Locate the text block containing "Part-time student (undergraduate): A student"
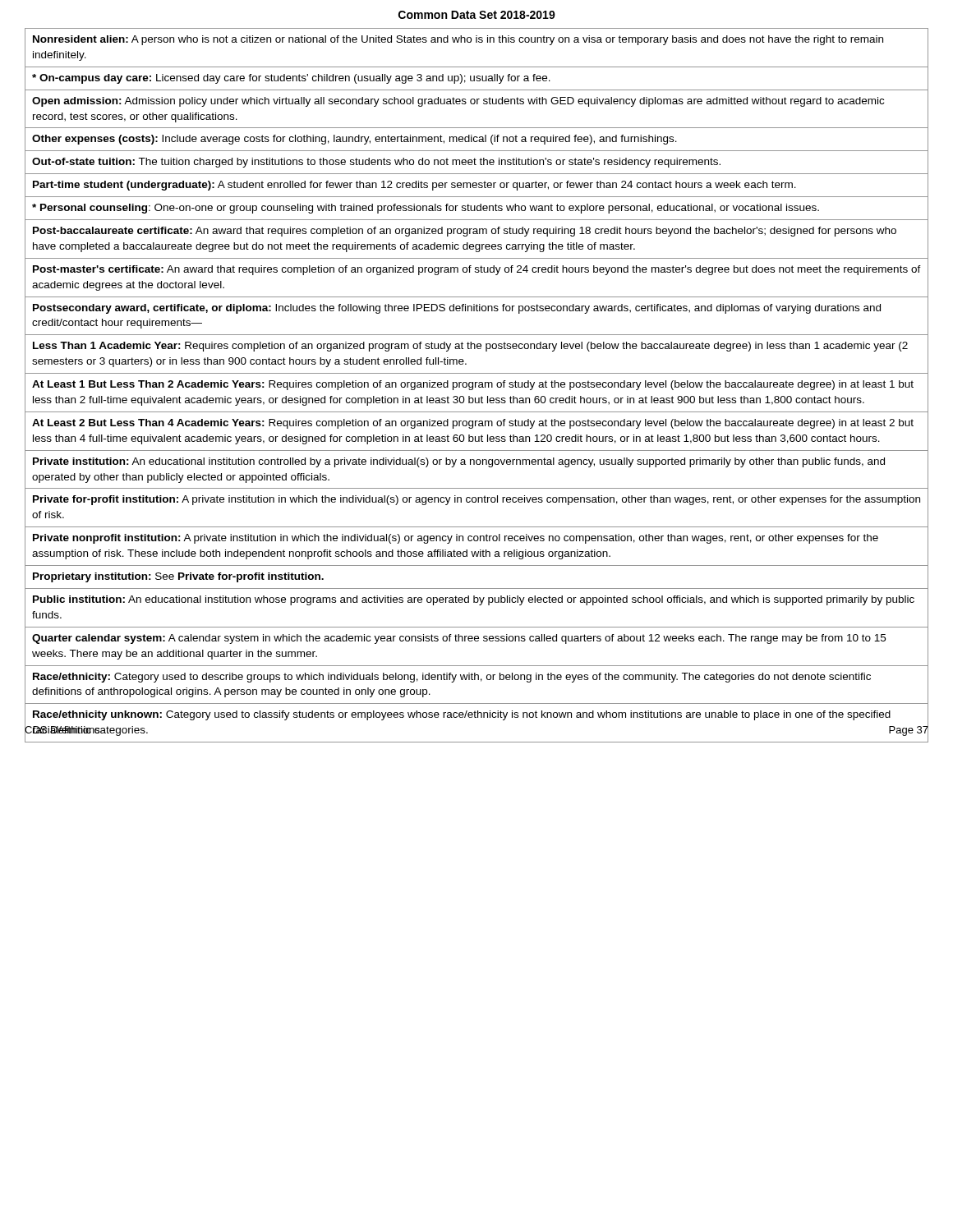Viewport: 953px width, 1232px height. tap(414, 185)
